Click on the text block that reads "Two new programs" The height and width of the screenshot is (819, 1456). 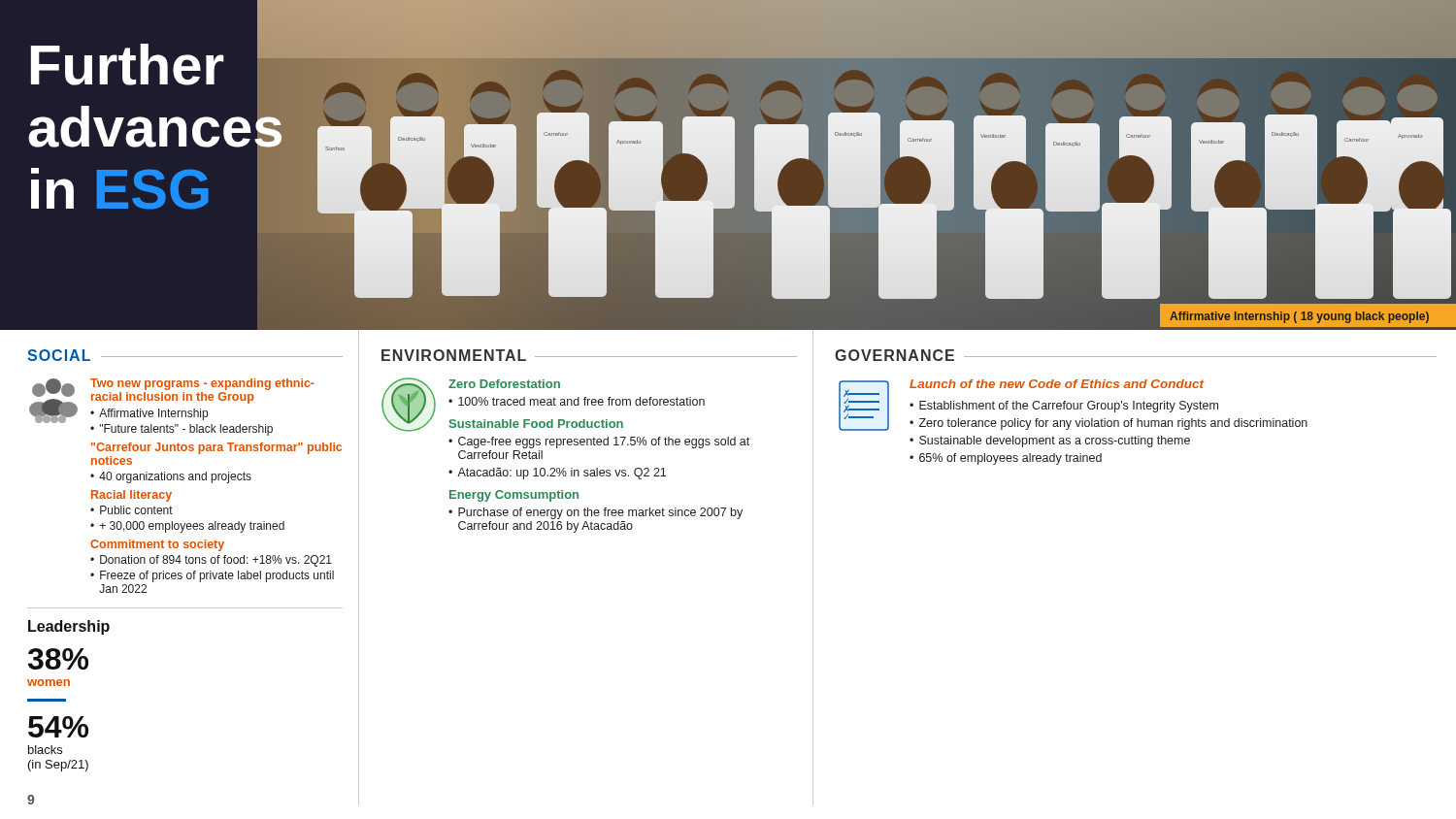click(202, 390)
